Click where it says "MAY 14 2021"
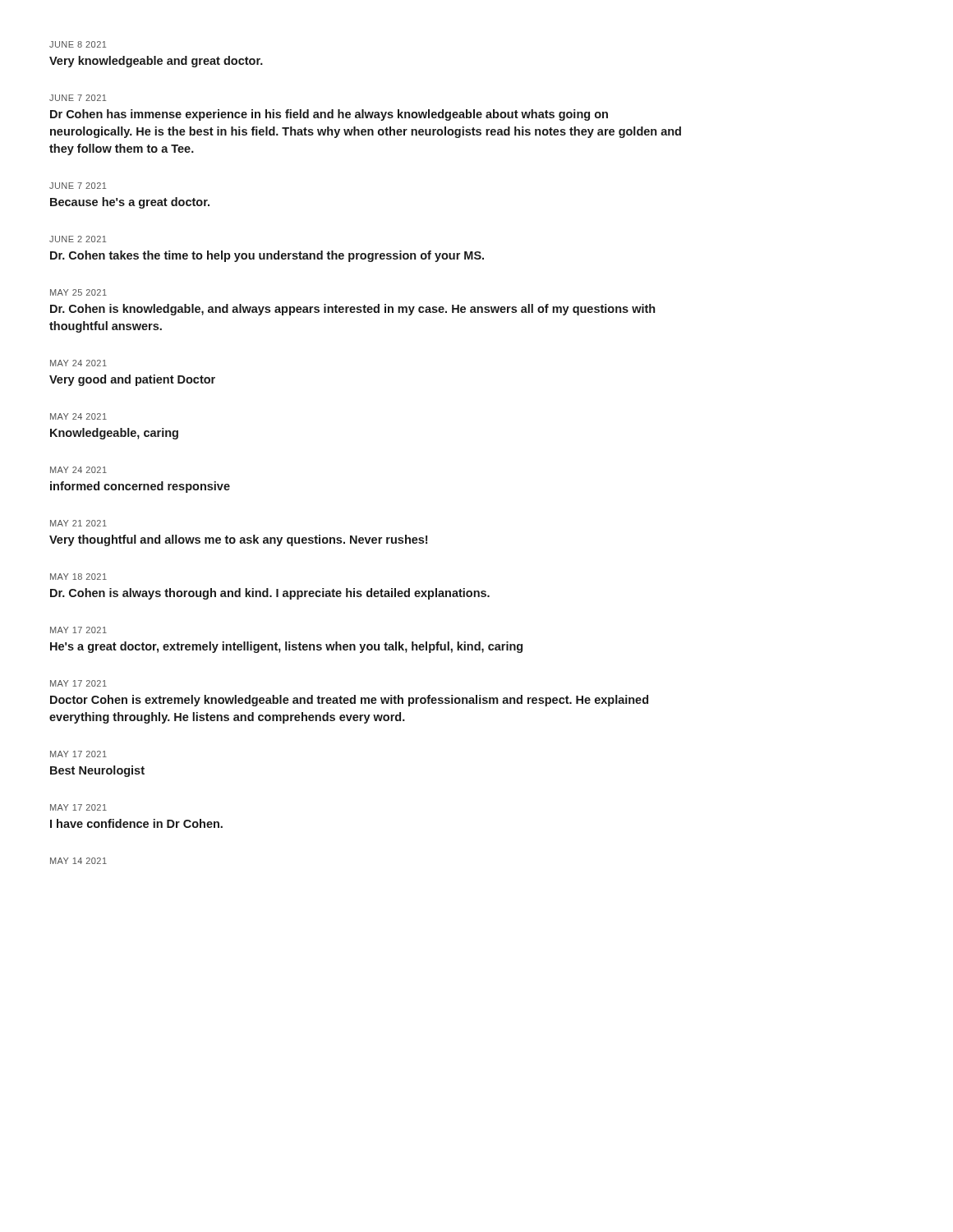953x1232 pixels. 78,861
